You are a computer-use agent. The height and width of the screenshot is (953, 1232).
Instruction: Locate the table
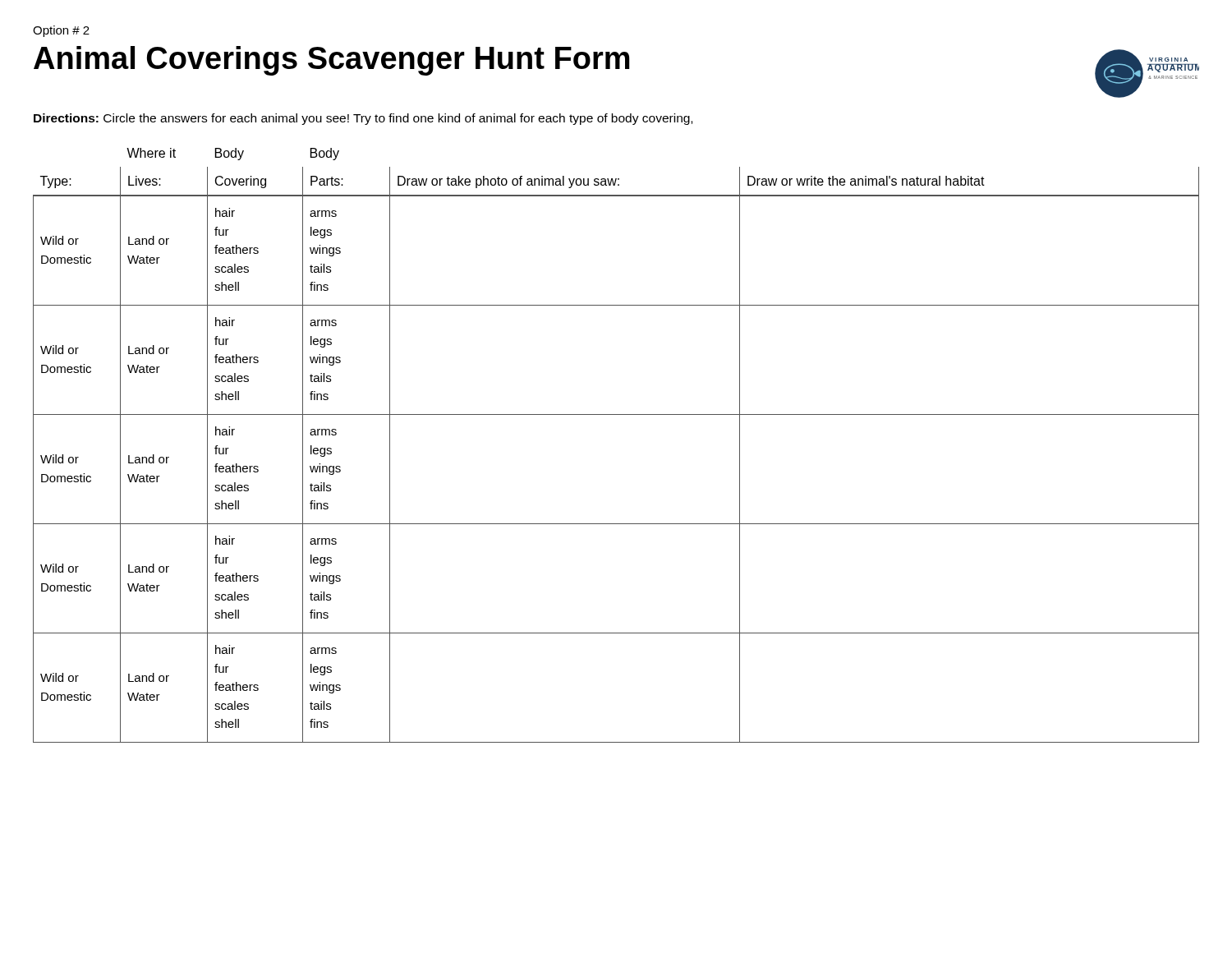point(616,440)
